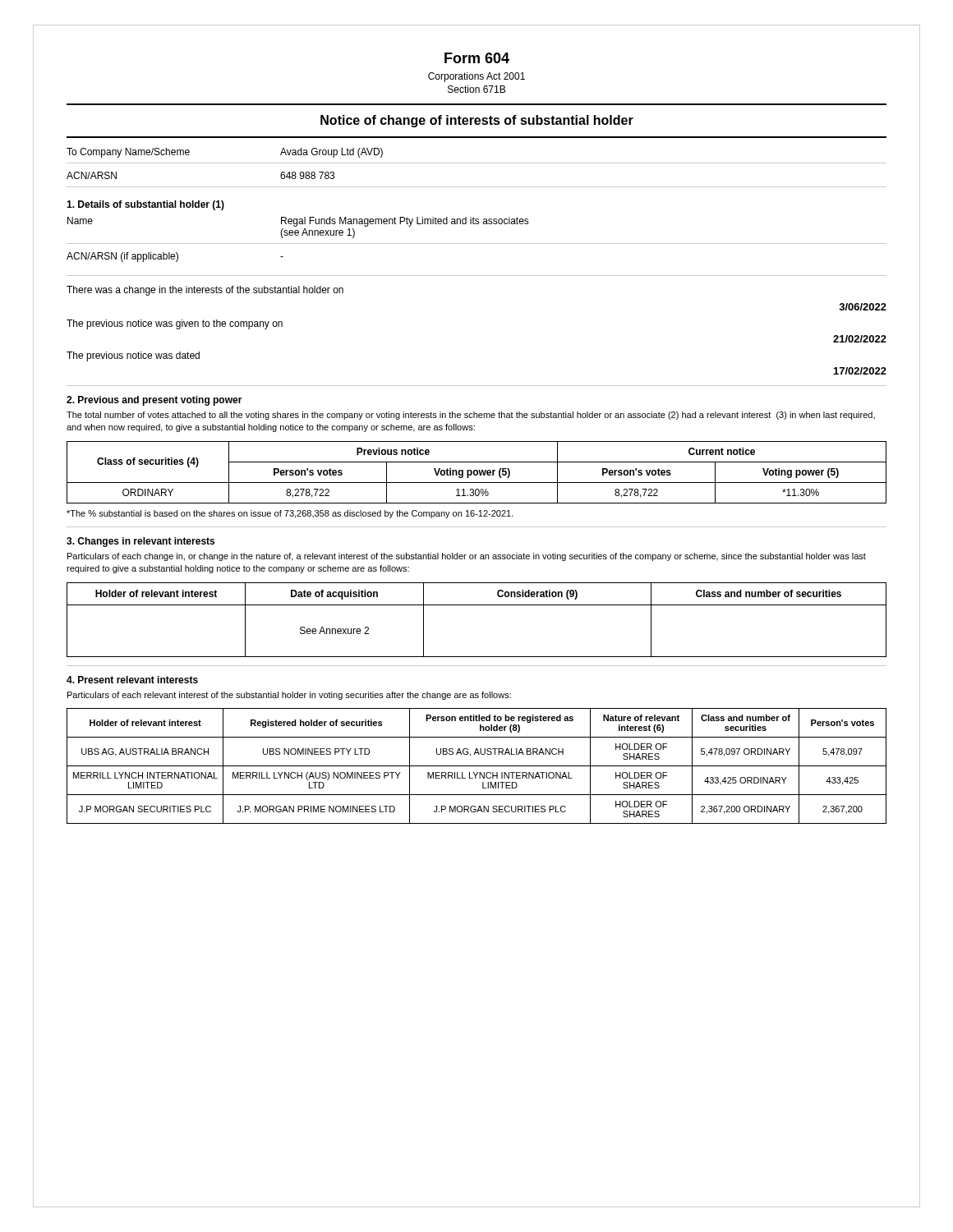Where is the passage that starts "The previous notice was given"?

point(175,324)
